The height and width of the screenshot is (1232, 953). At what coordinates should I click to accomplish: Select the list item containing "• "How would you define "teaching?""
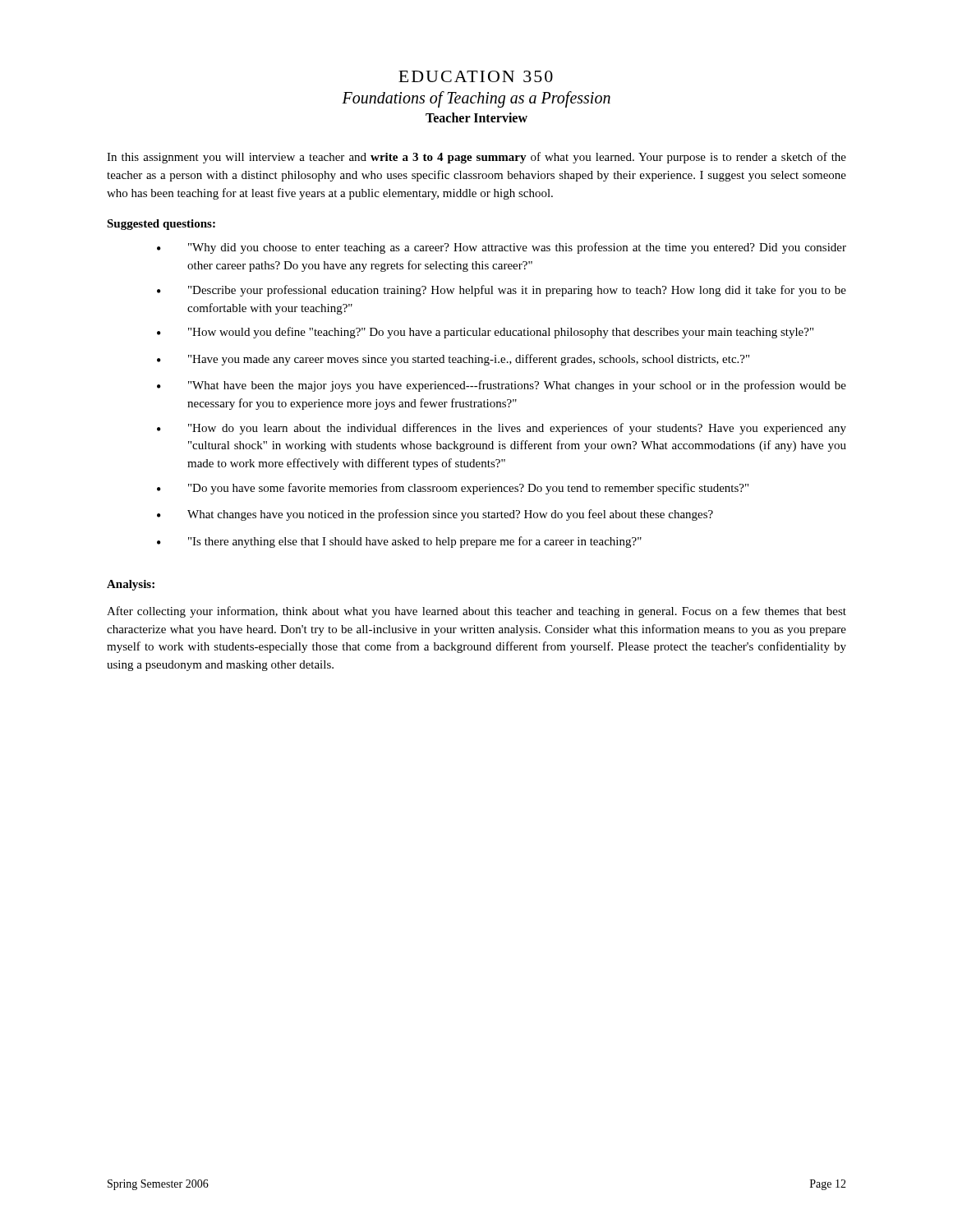pyautogui.click(x=501, y=334)
